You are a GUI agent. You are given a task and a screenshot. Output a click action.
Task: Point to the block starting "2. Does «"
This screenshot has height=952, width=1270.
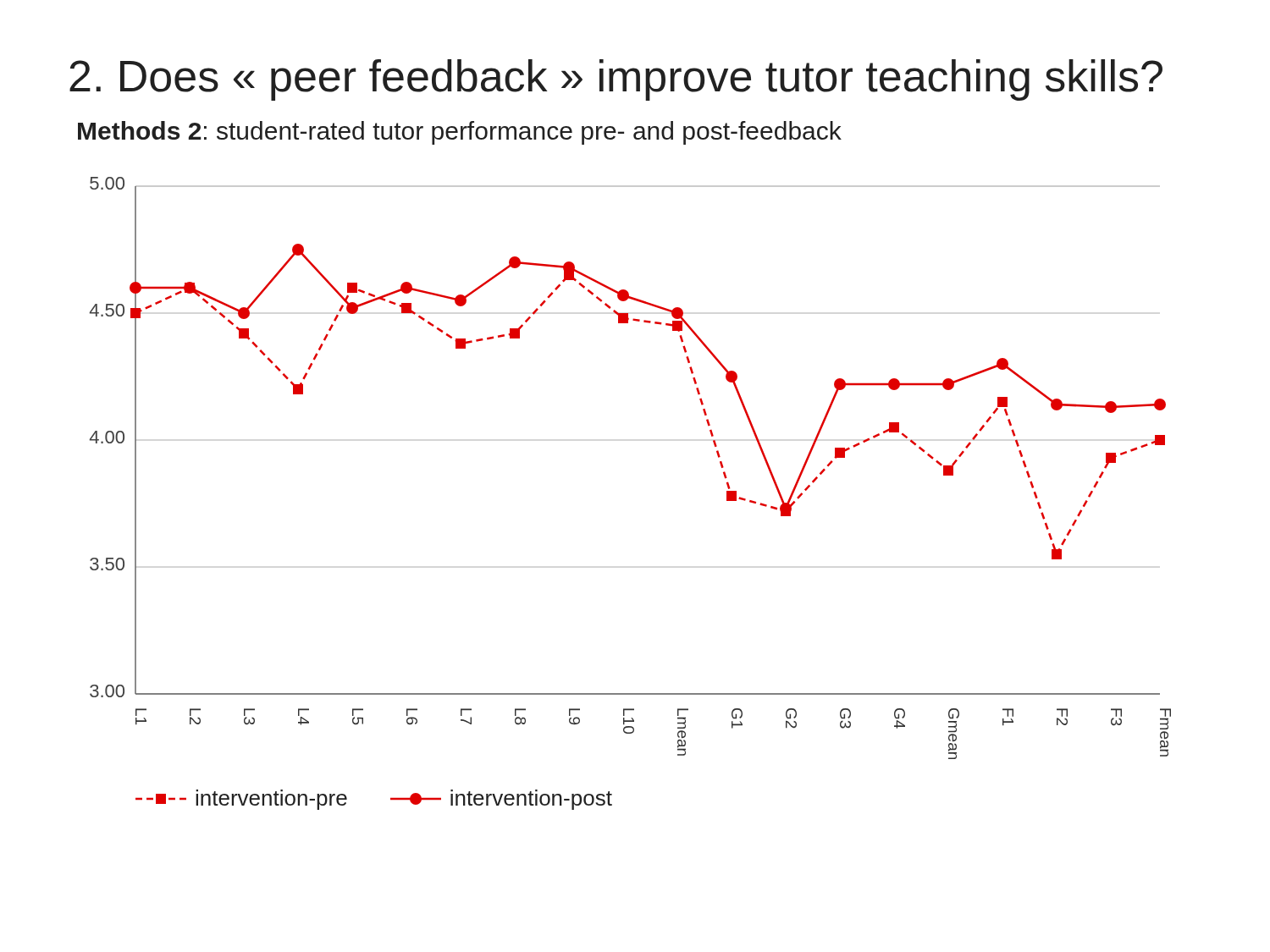pyautogui.click(x=616, y=76)
